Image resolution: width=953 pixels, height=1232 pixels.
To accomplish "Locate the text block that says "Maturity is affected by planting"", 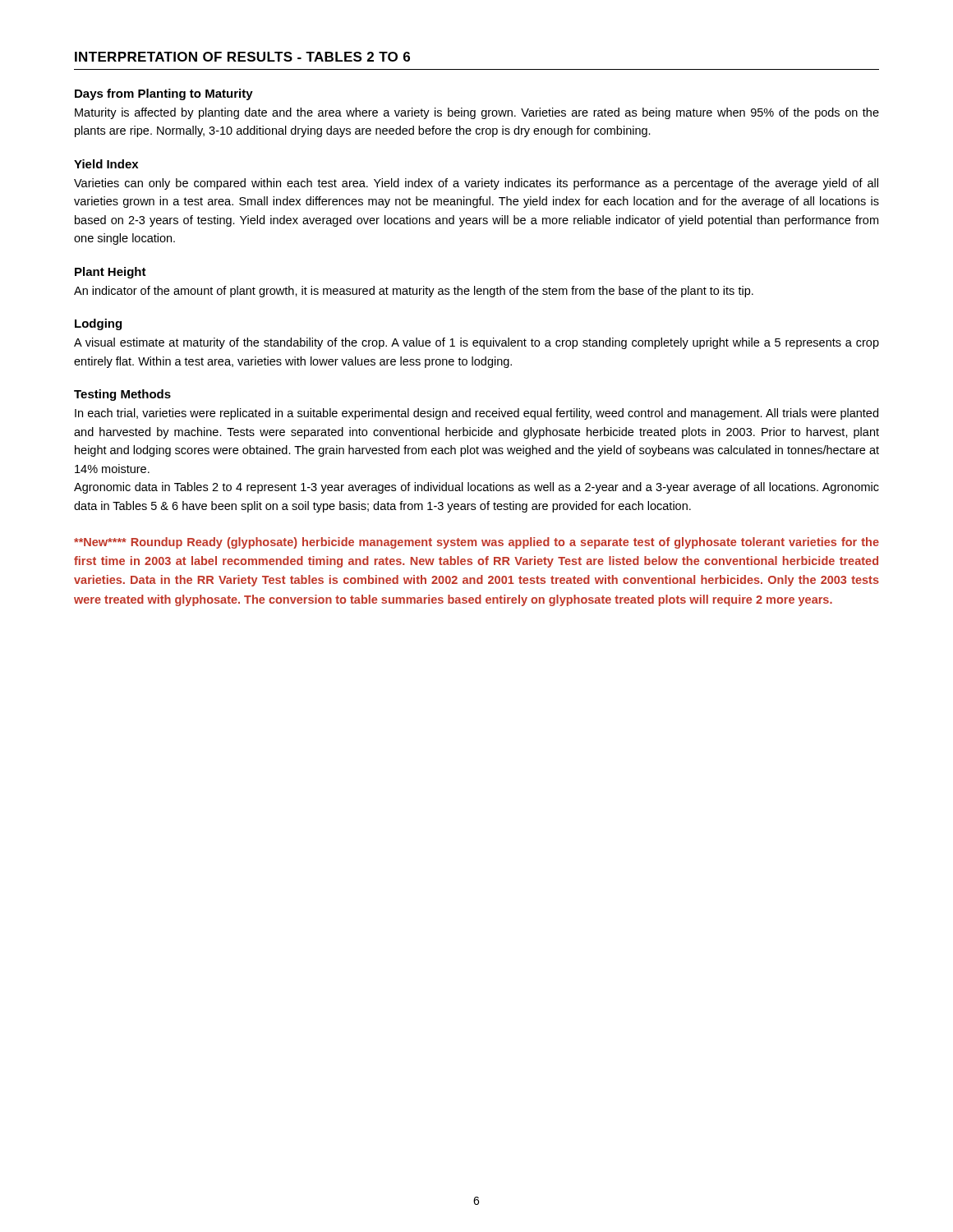I will 476,122.
